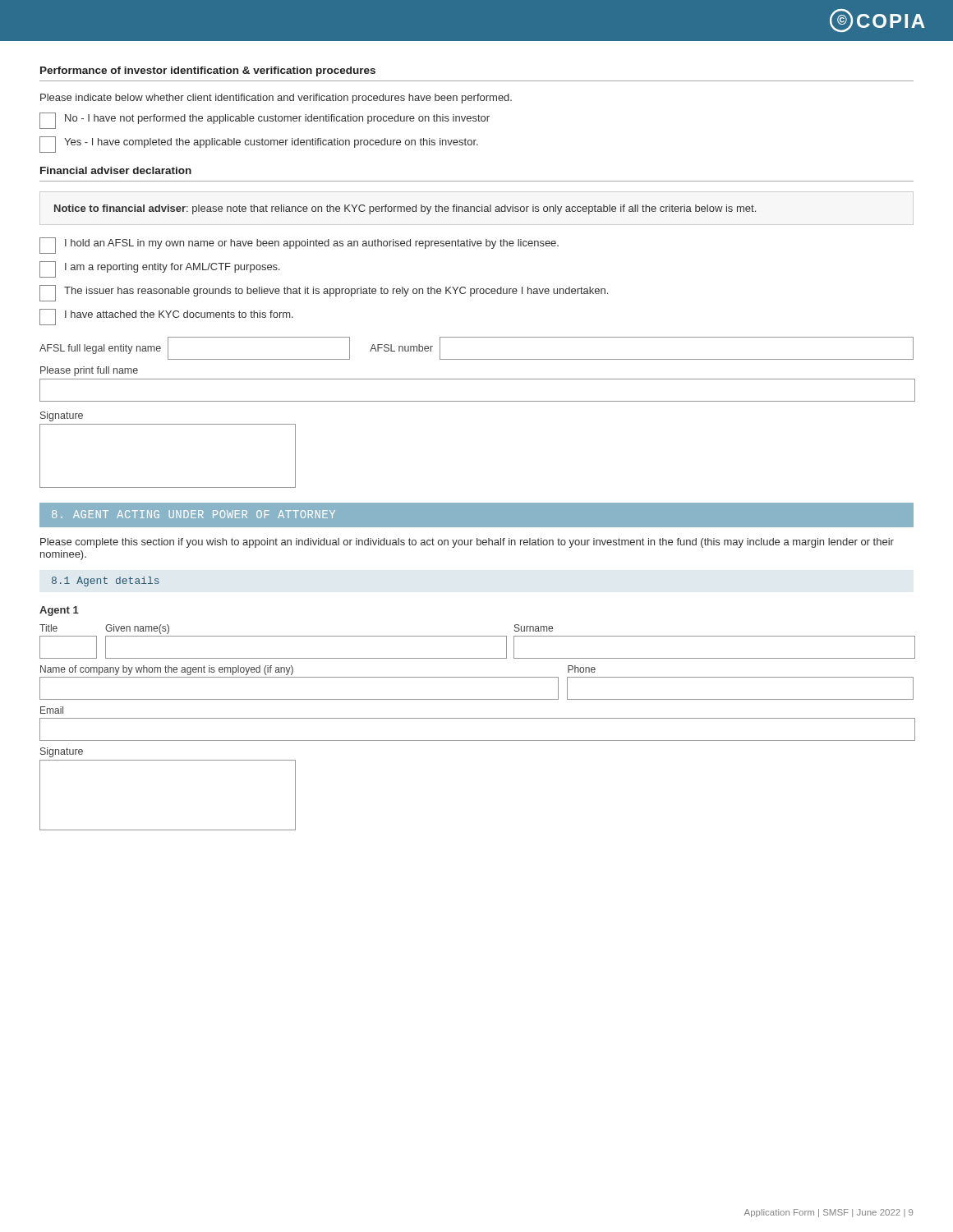Navigate to the element starting "Yes - I have completed"
This screenshot has height=1232, width=953.
click(259, 144)
